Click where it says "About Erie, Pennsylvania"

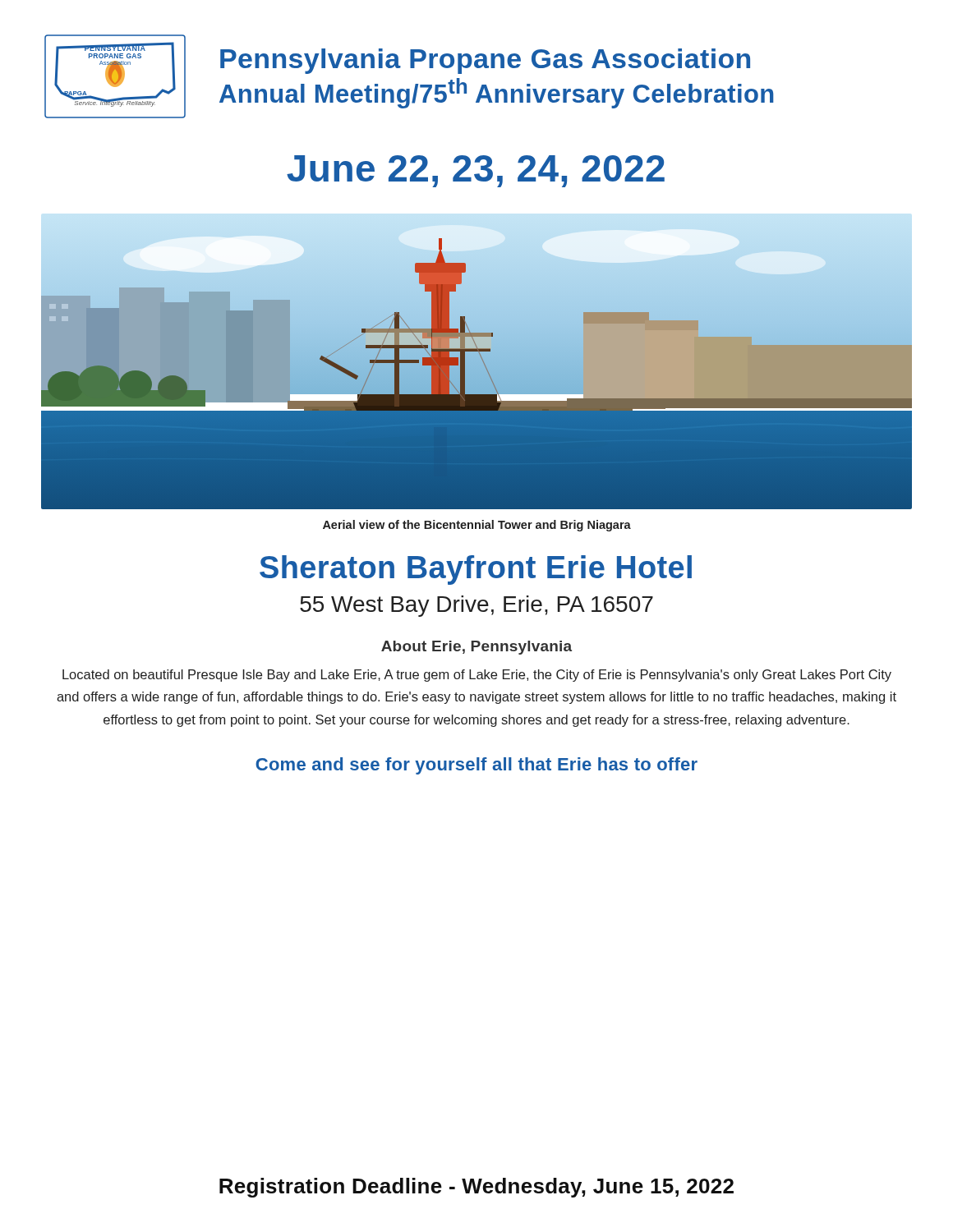476,646
